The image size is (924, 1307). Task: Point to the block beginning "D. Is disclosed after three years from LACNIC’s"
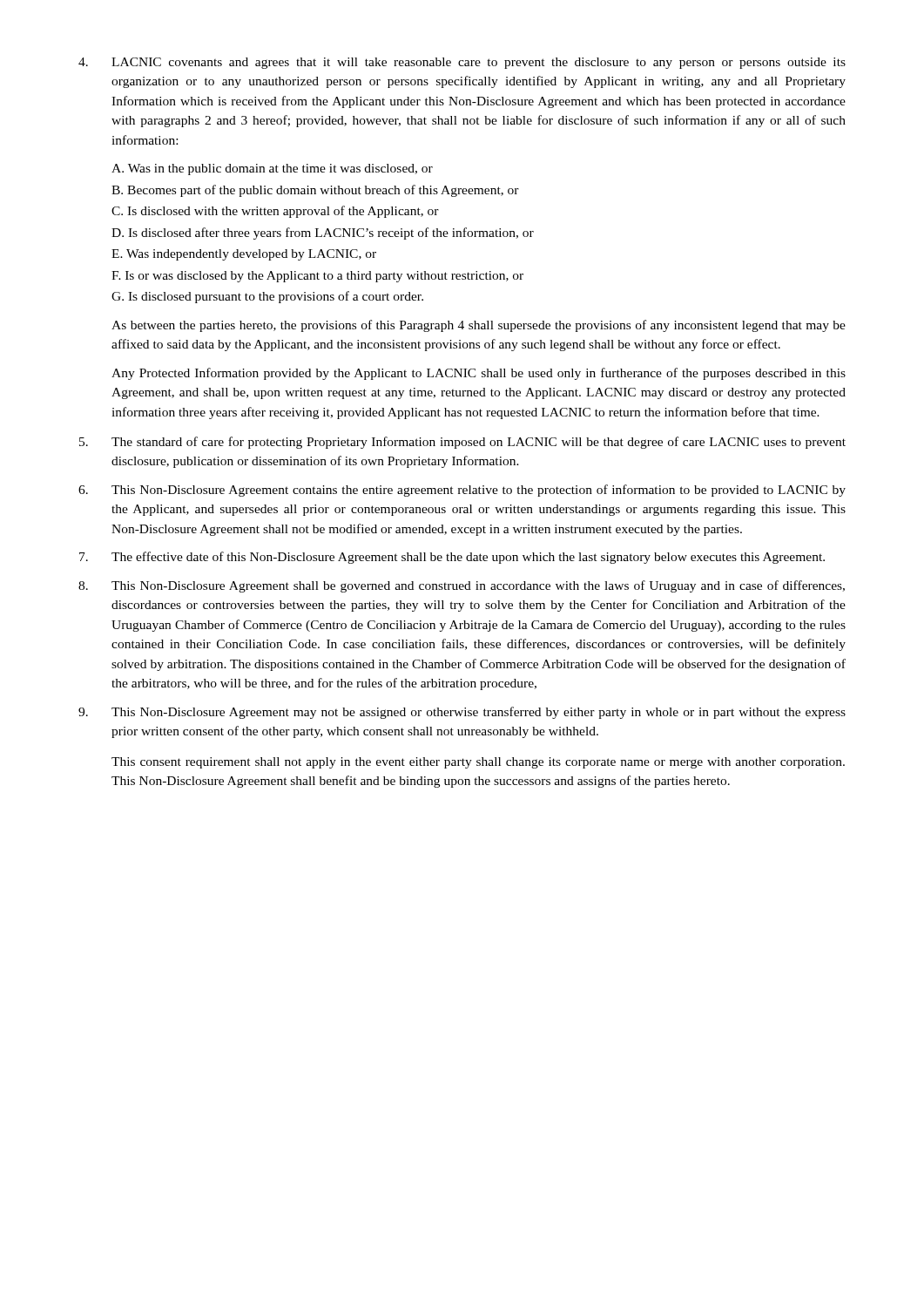322,232
